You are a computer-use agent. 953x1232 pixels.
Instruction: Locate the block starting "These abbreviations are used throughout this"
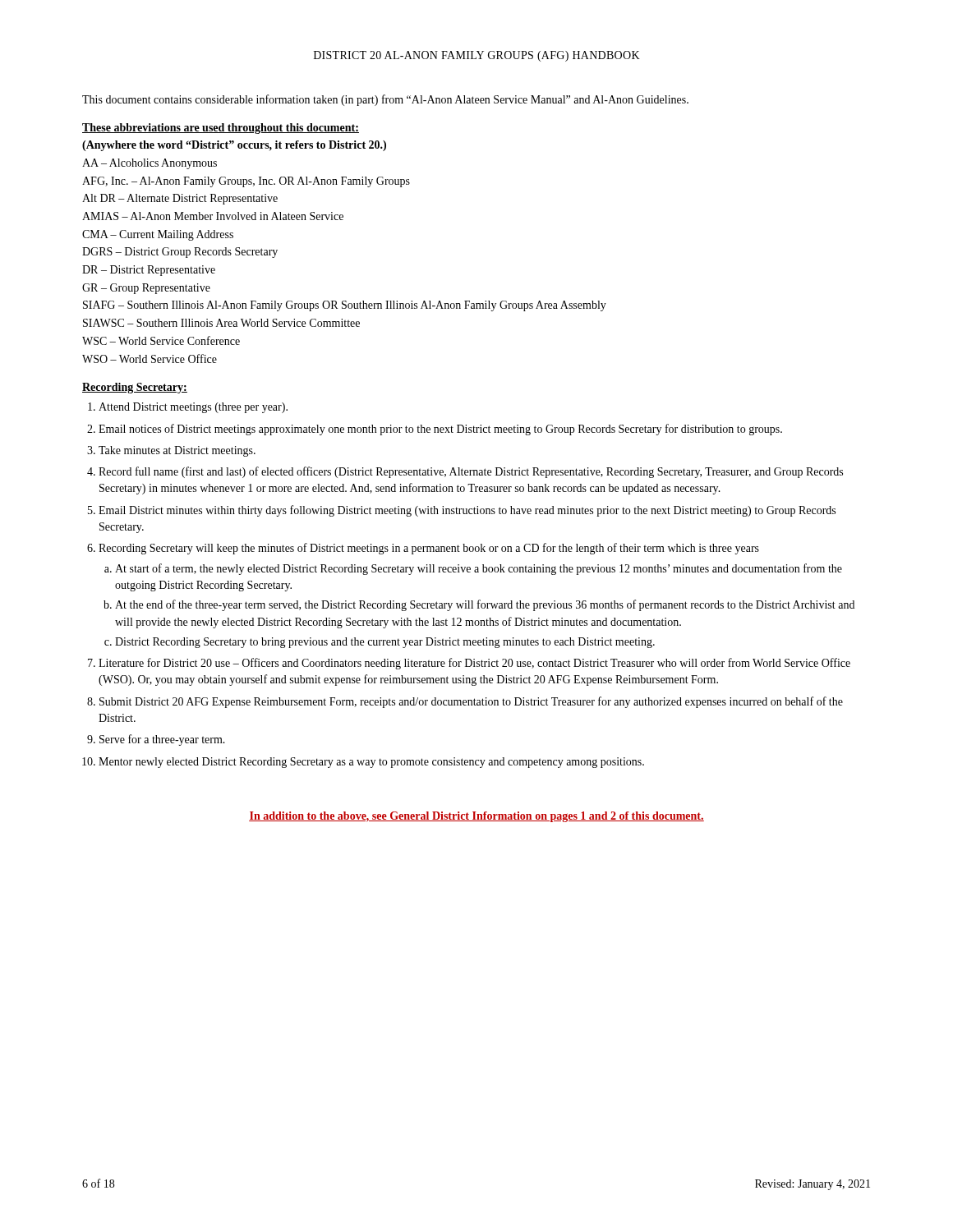221,128
